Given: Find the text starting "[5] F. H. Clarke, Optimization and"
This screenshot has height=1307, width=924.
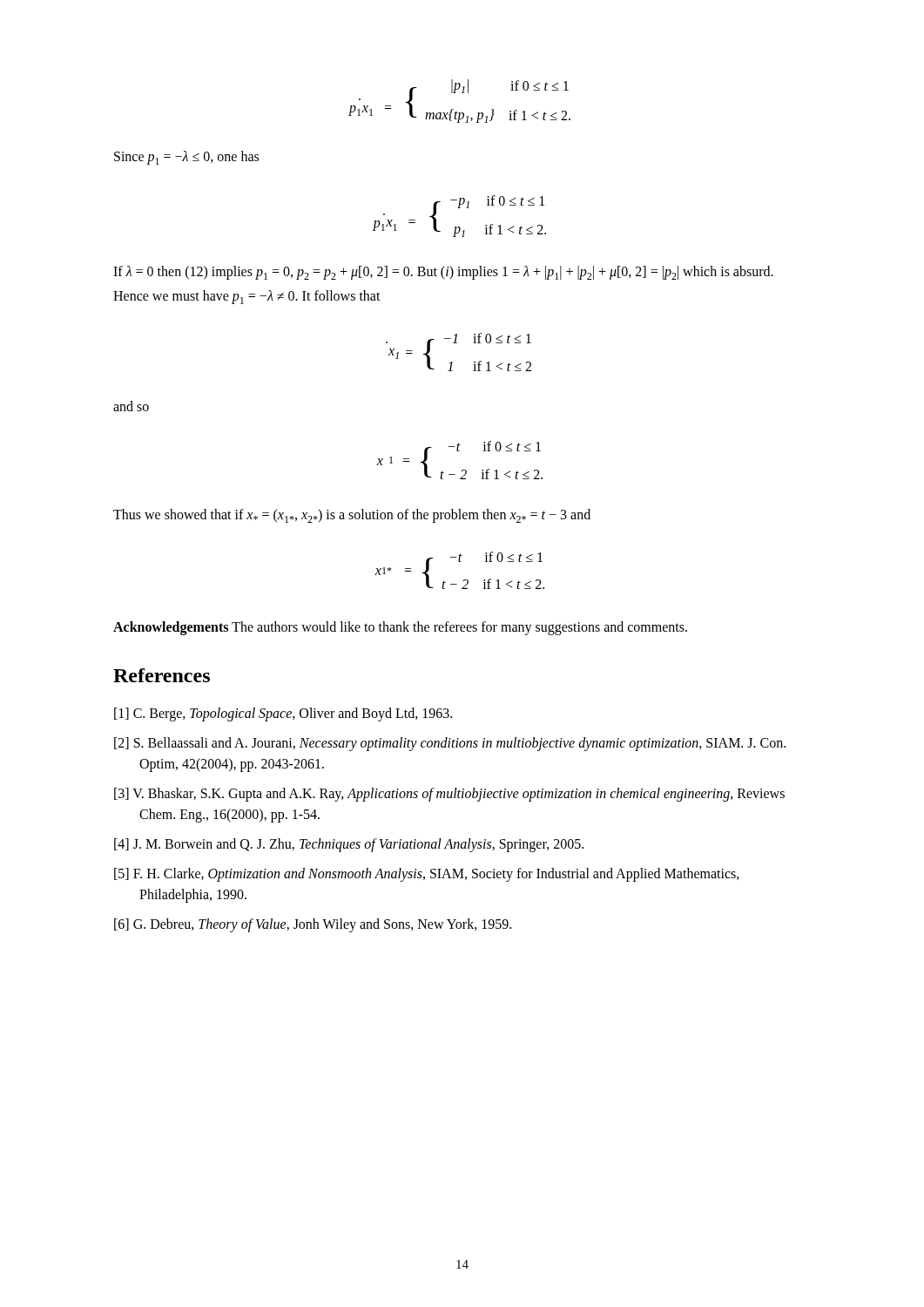Looking at the screenshot, I should pos(426,884).
